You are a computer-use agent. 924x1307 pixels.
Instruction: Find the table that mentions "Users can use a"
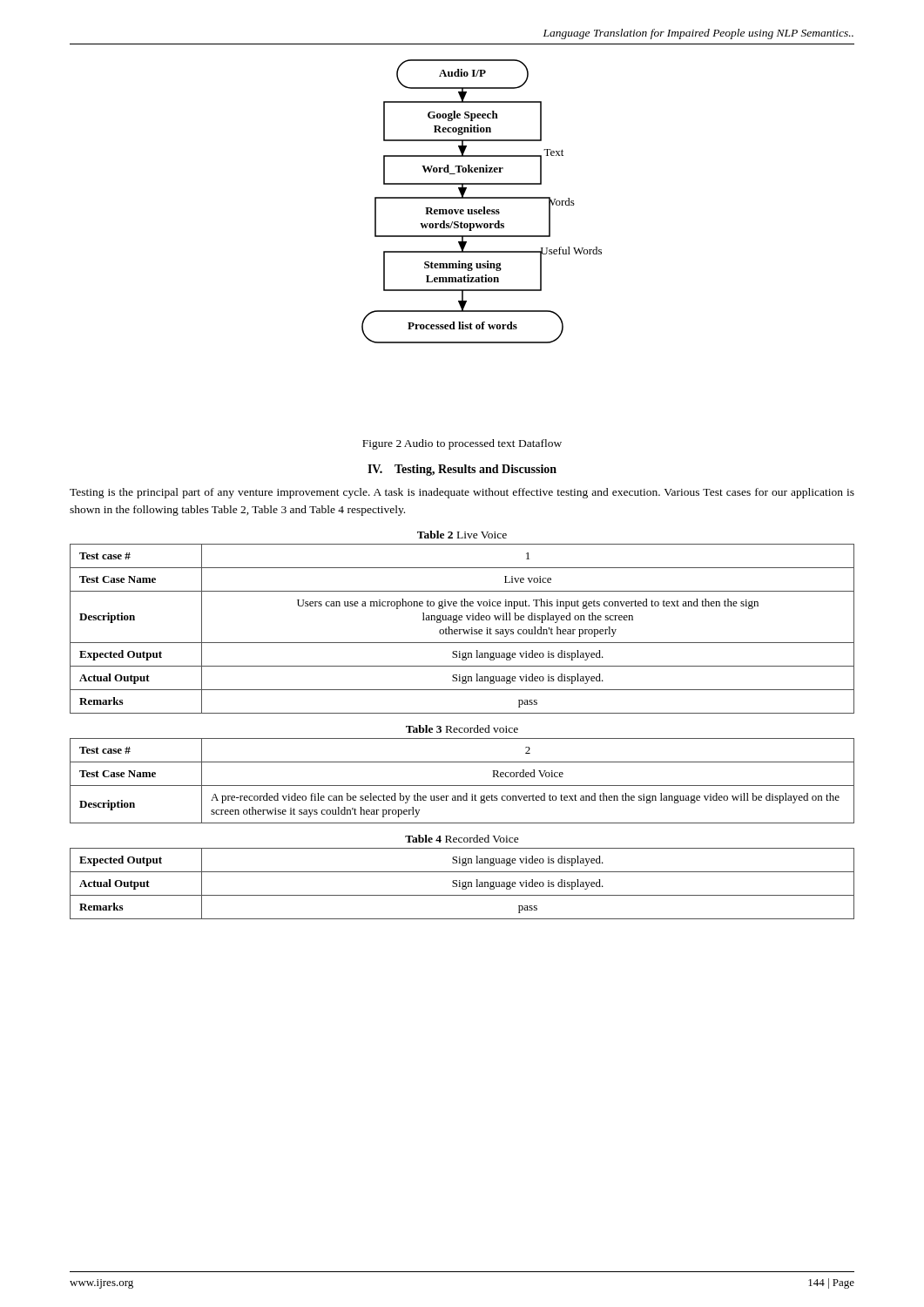462,628
